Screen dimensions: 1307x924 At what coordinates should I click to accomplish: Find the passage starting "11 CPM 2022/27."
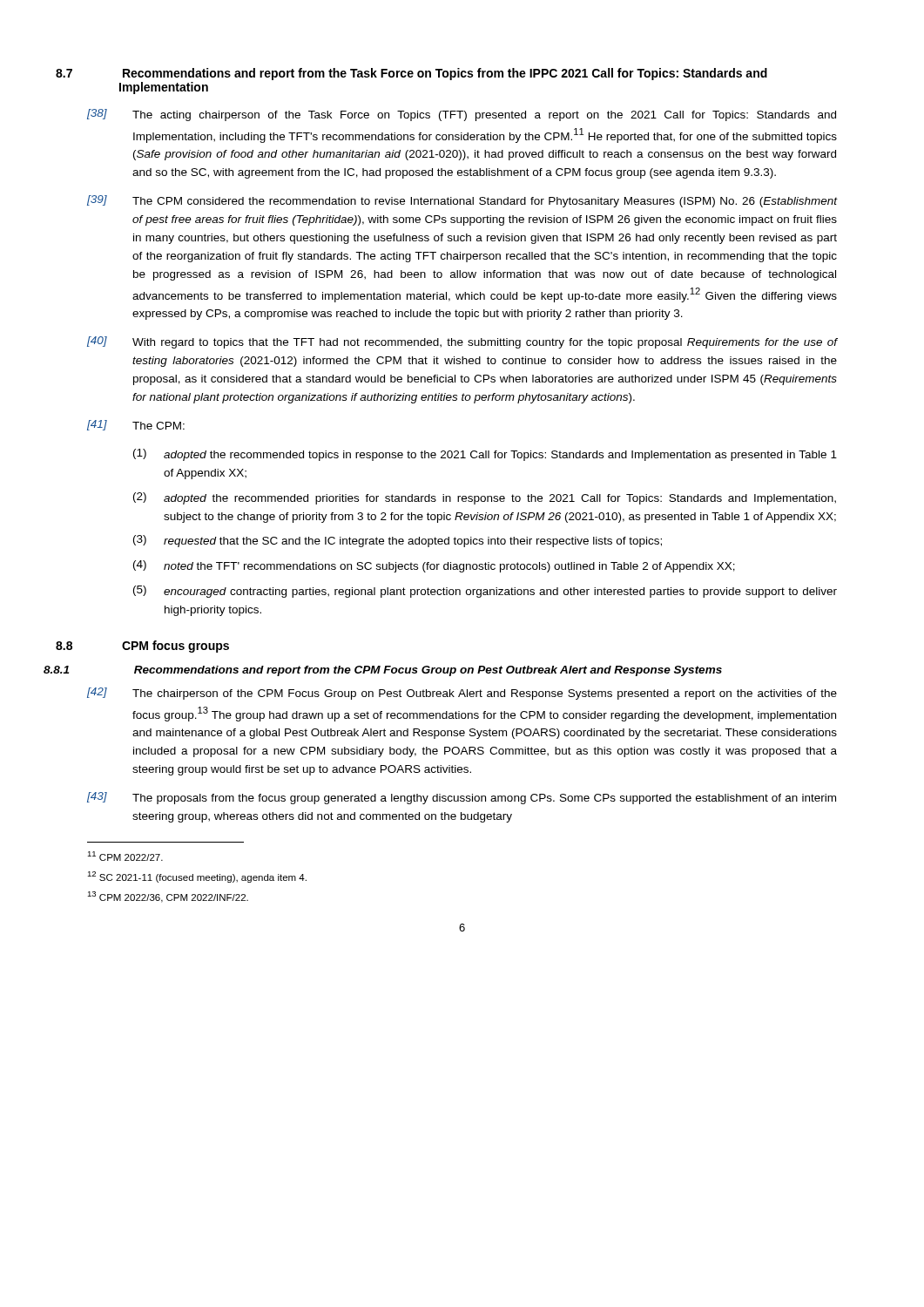[125, 856]
